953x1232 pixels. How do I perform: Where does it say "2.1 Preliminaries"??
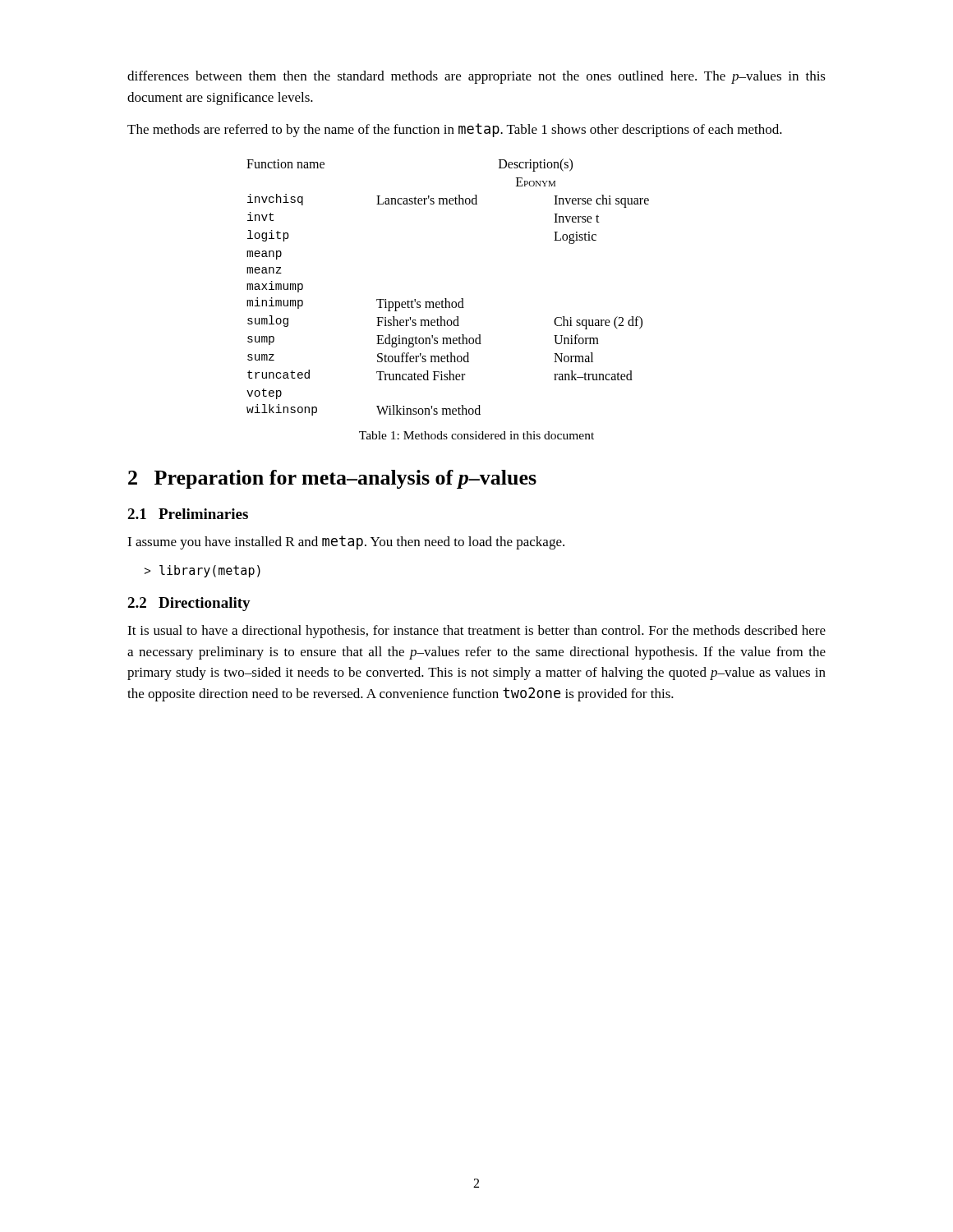tap(188, 514)
